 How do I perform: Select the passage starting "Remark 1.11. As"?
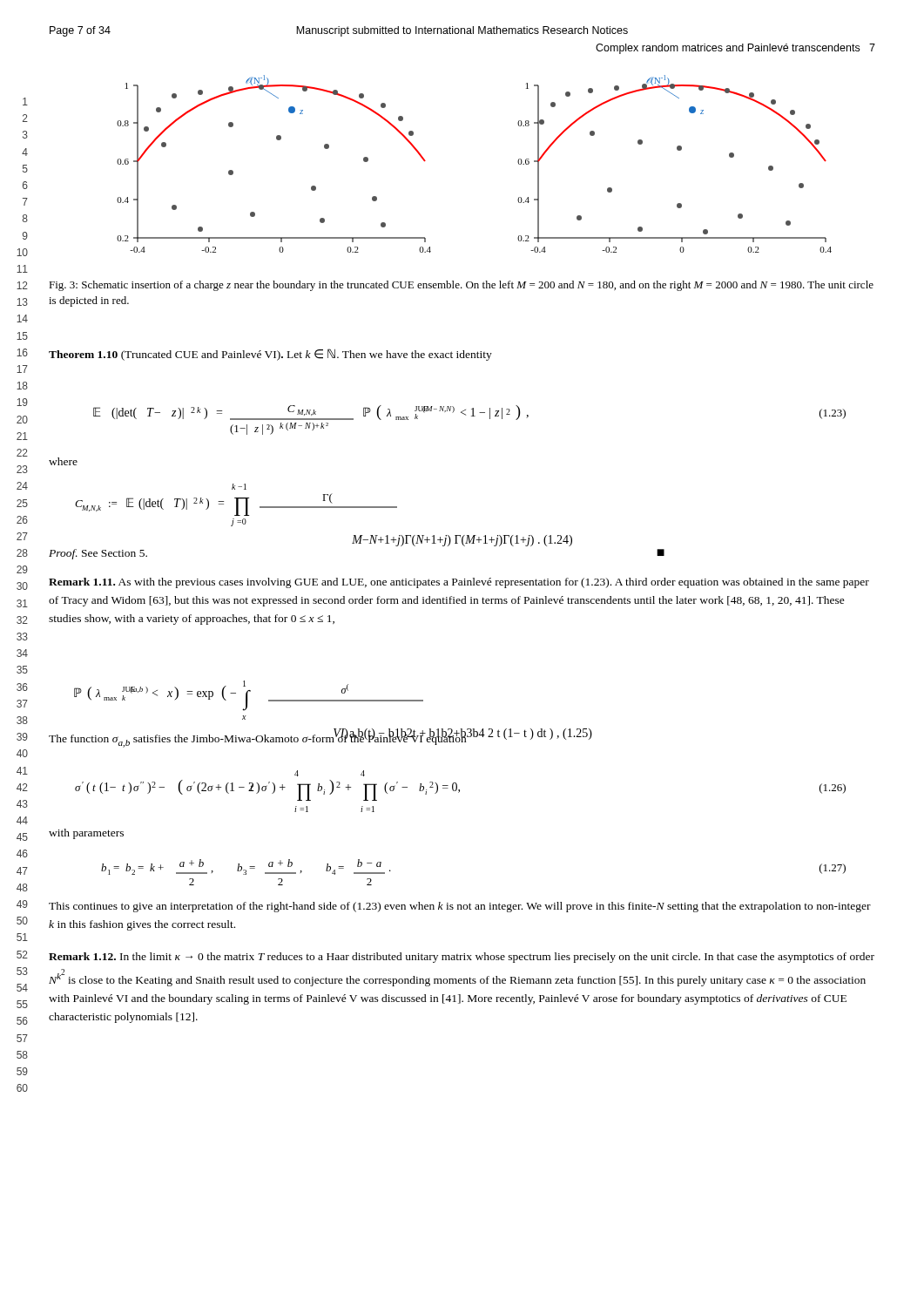pyautogui.click(x=459, y=600)
